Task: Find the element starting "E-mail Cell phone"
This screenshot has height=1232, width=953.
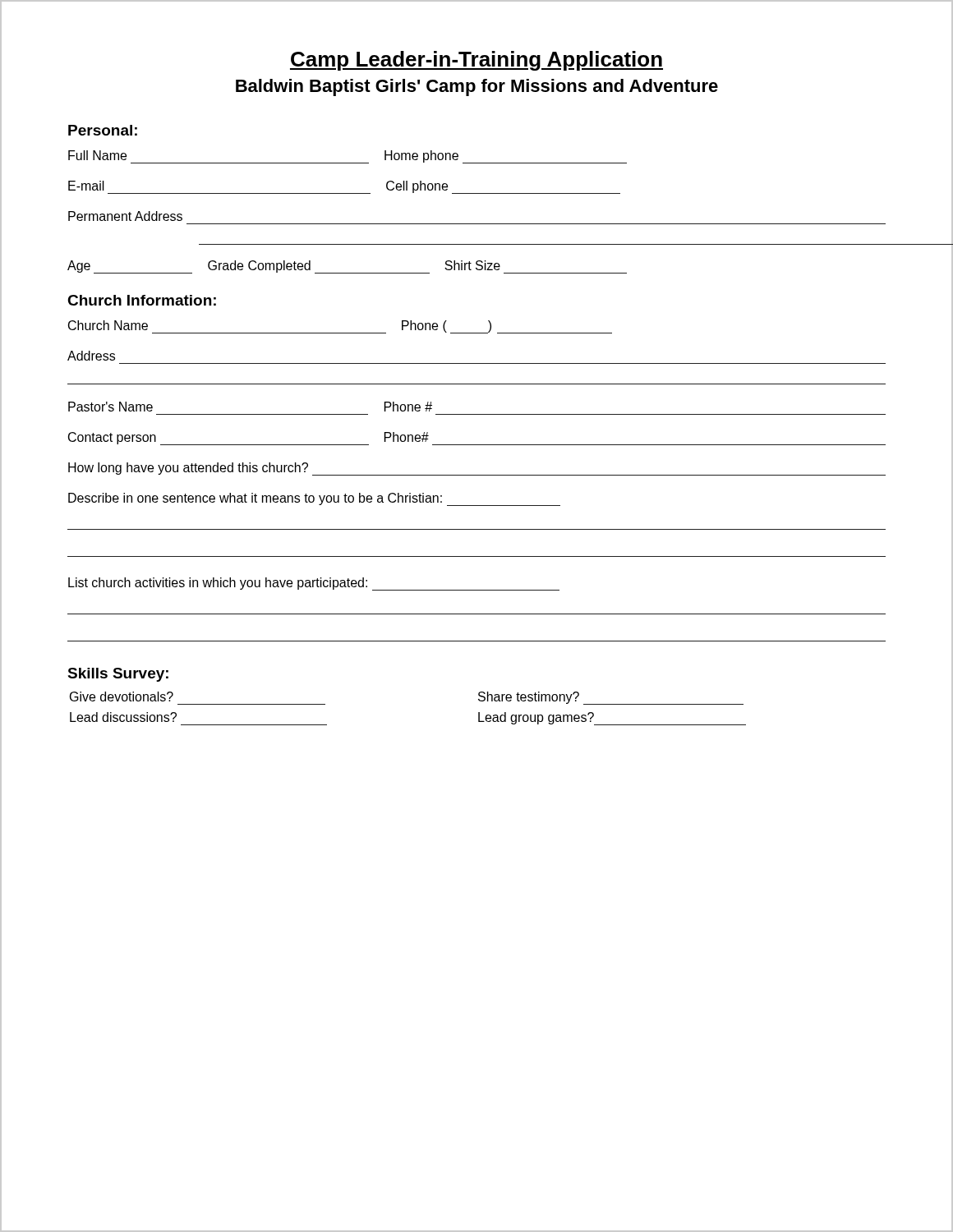Action: 344,186
